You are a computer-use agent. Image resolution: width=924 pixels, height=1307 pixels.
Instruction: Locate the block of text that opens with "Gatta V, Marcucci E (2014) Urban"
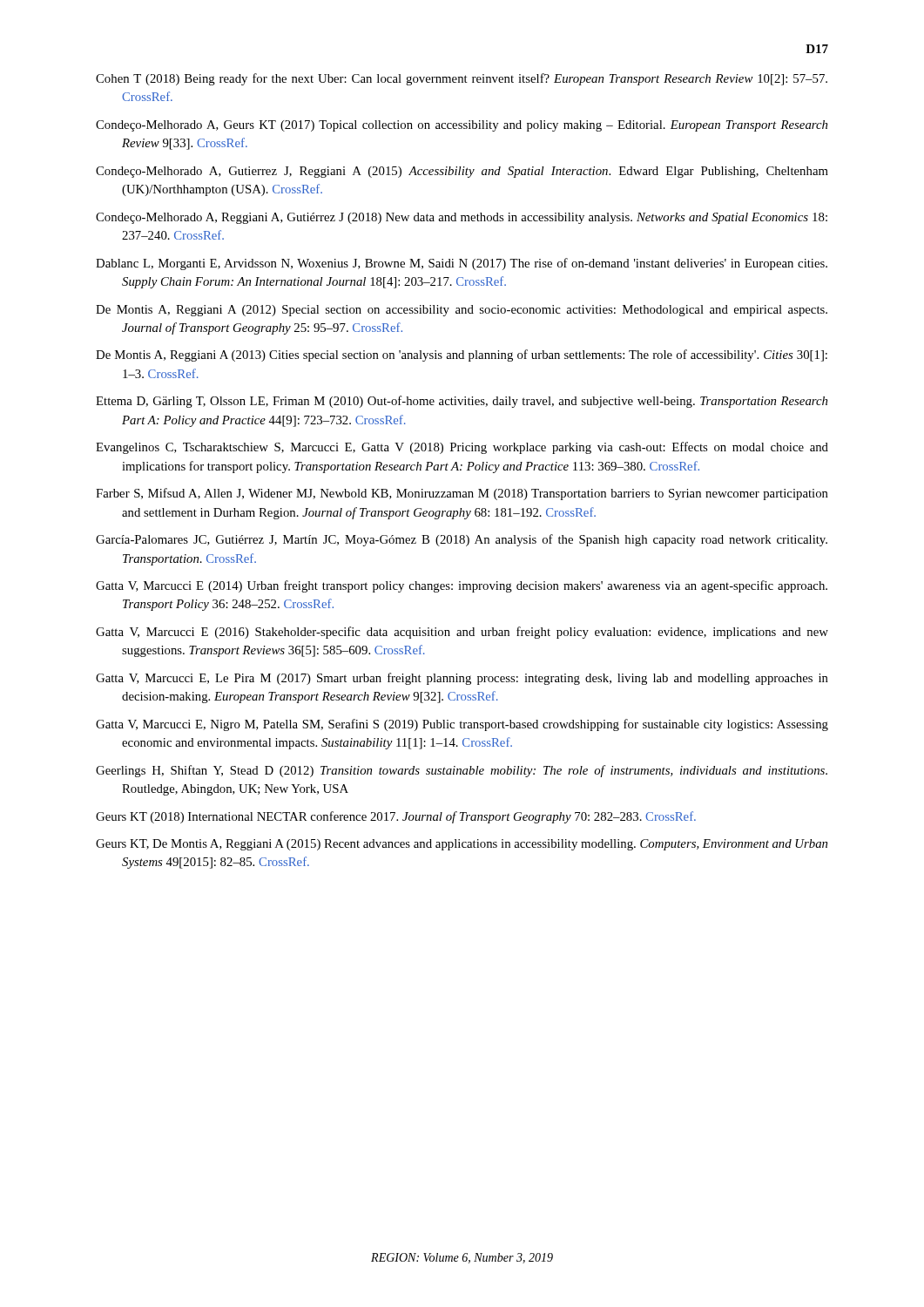462,595
